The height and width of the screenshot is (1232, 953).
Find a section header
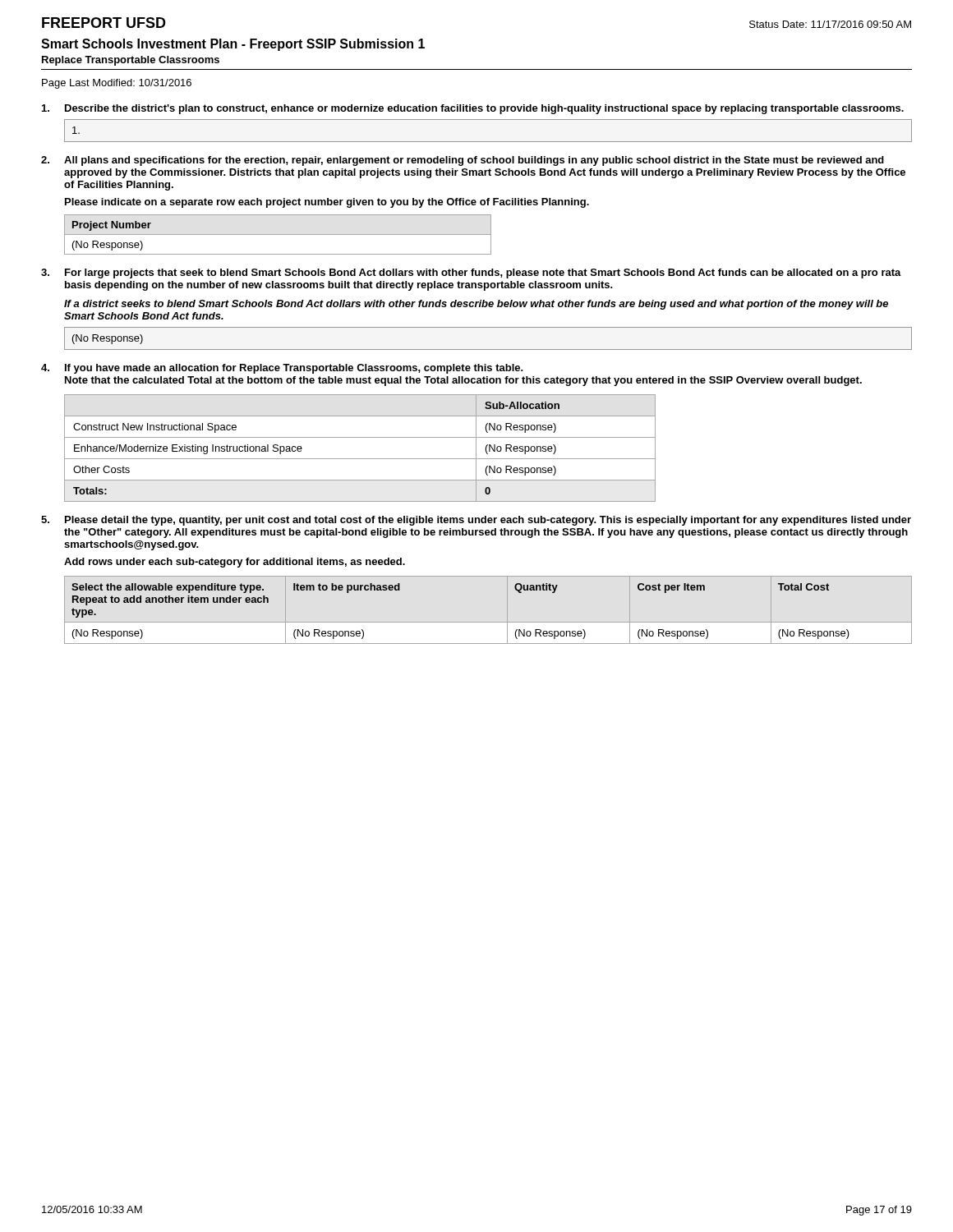click(x=130, y=60)
